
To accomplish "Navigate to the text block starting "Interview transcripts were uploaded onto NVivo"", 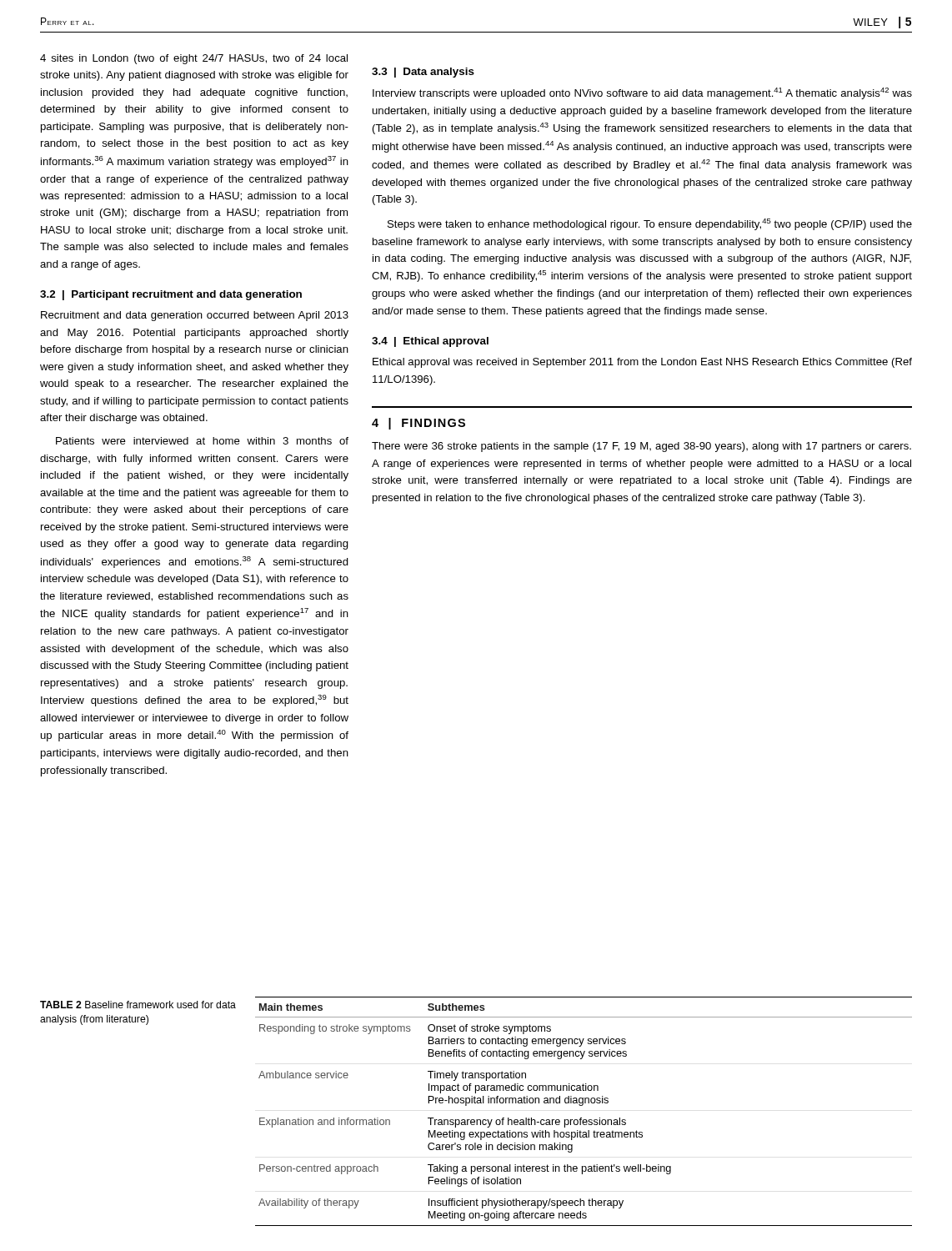I will [642, 93].
